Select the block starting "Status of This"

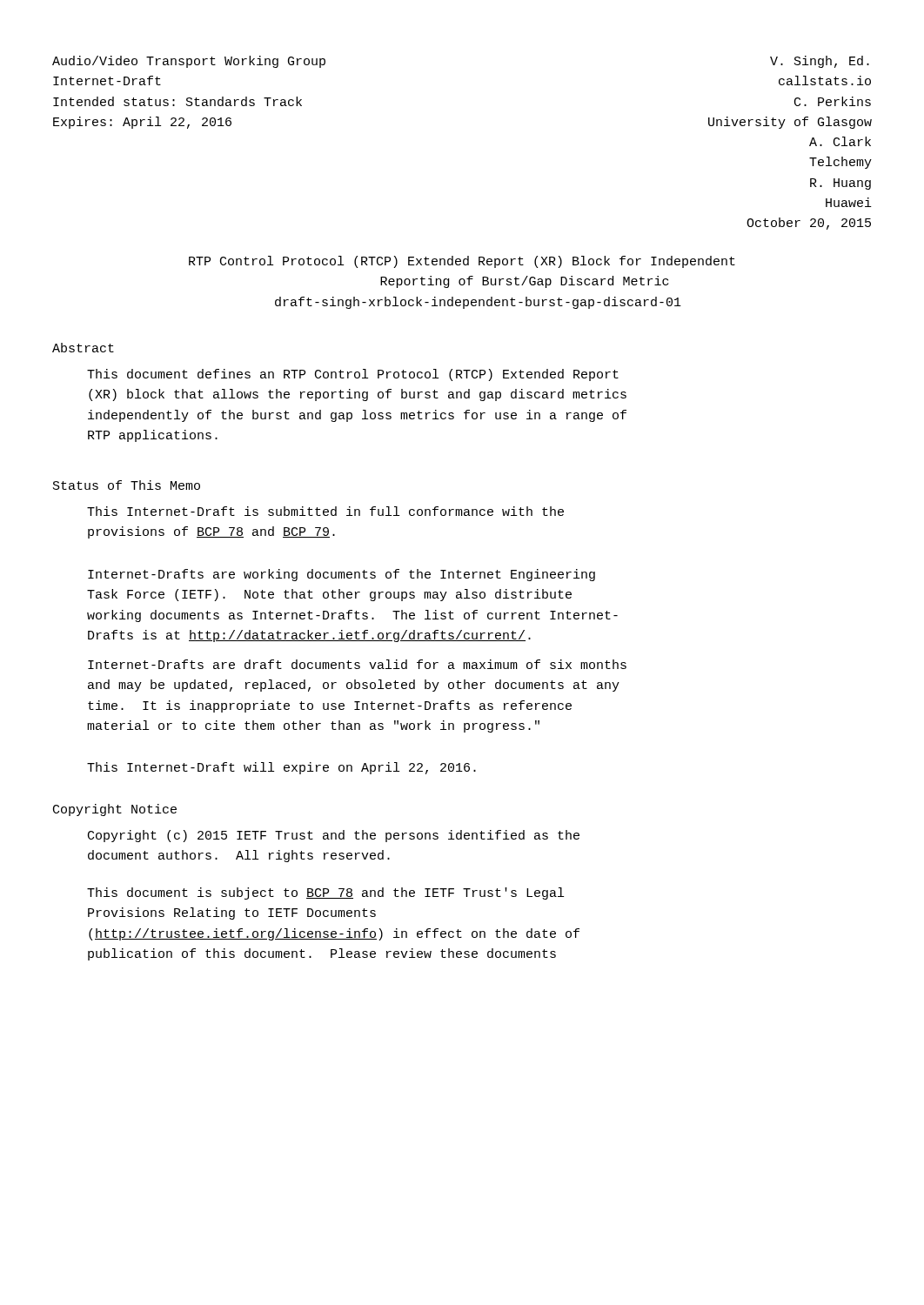[127, 487]
